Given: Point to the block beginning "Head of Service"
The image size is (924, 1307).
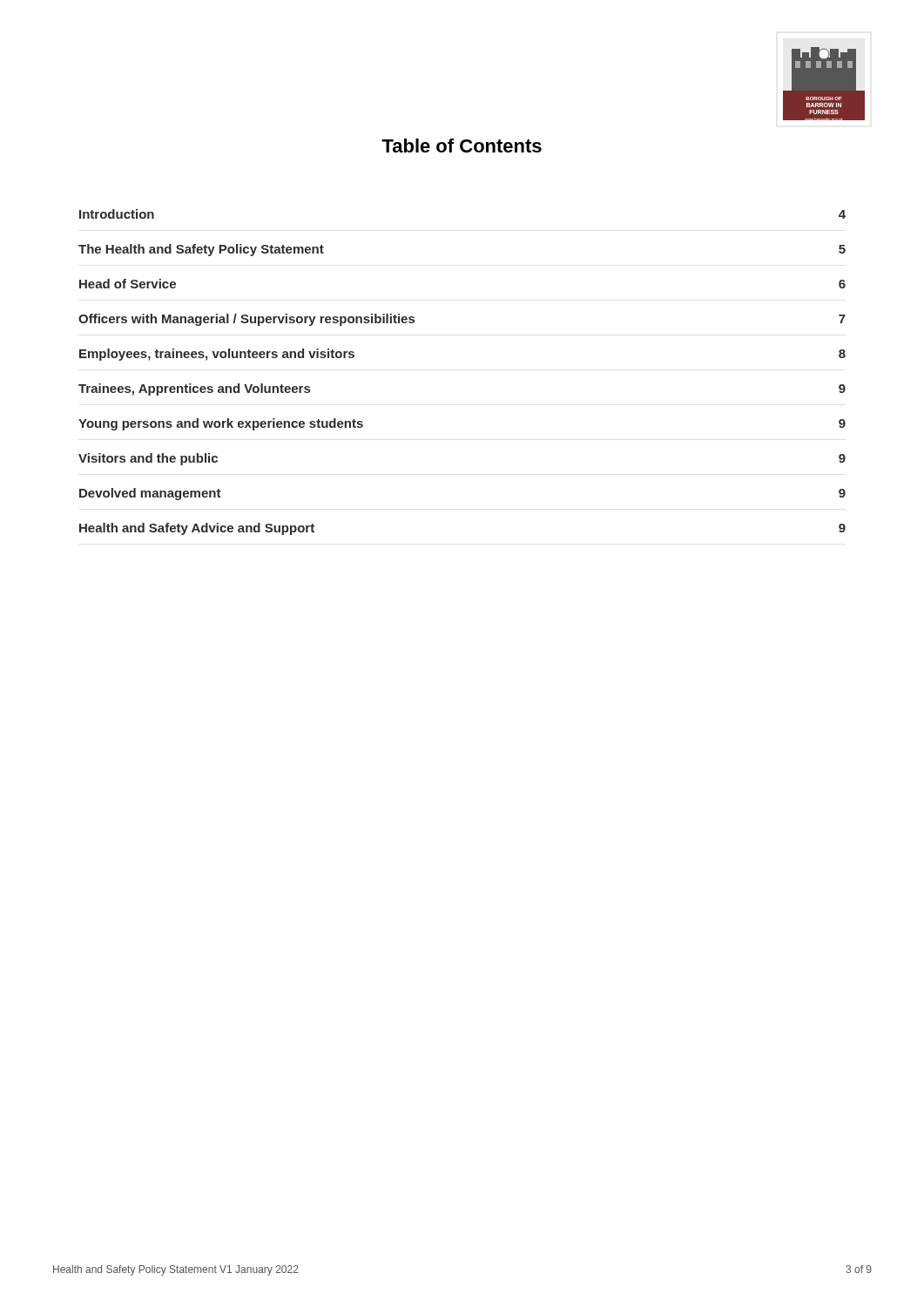Looking at the screenshot, I should click(x=135, y=284).
